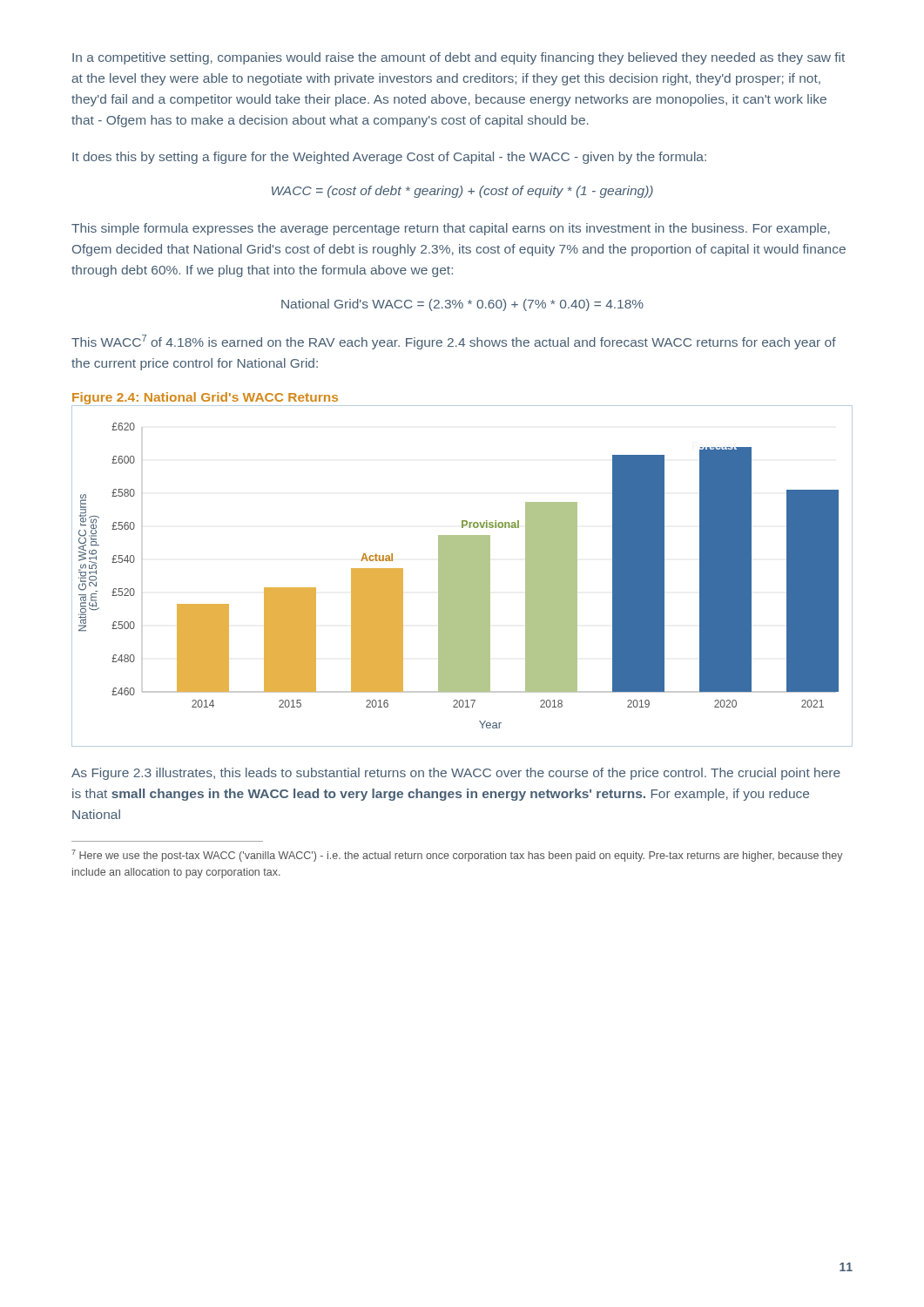Click on the region starting "As Figure 2.3 illustrates, this leads"
The image size is (924, 1307).
(456, 794)
